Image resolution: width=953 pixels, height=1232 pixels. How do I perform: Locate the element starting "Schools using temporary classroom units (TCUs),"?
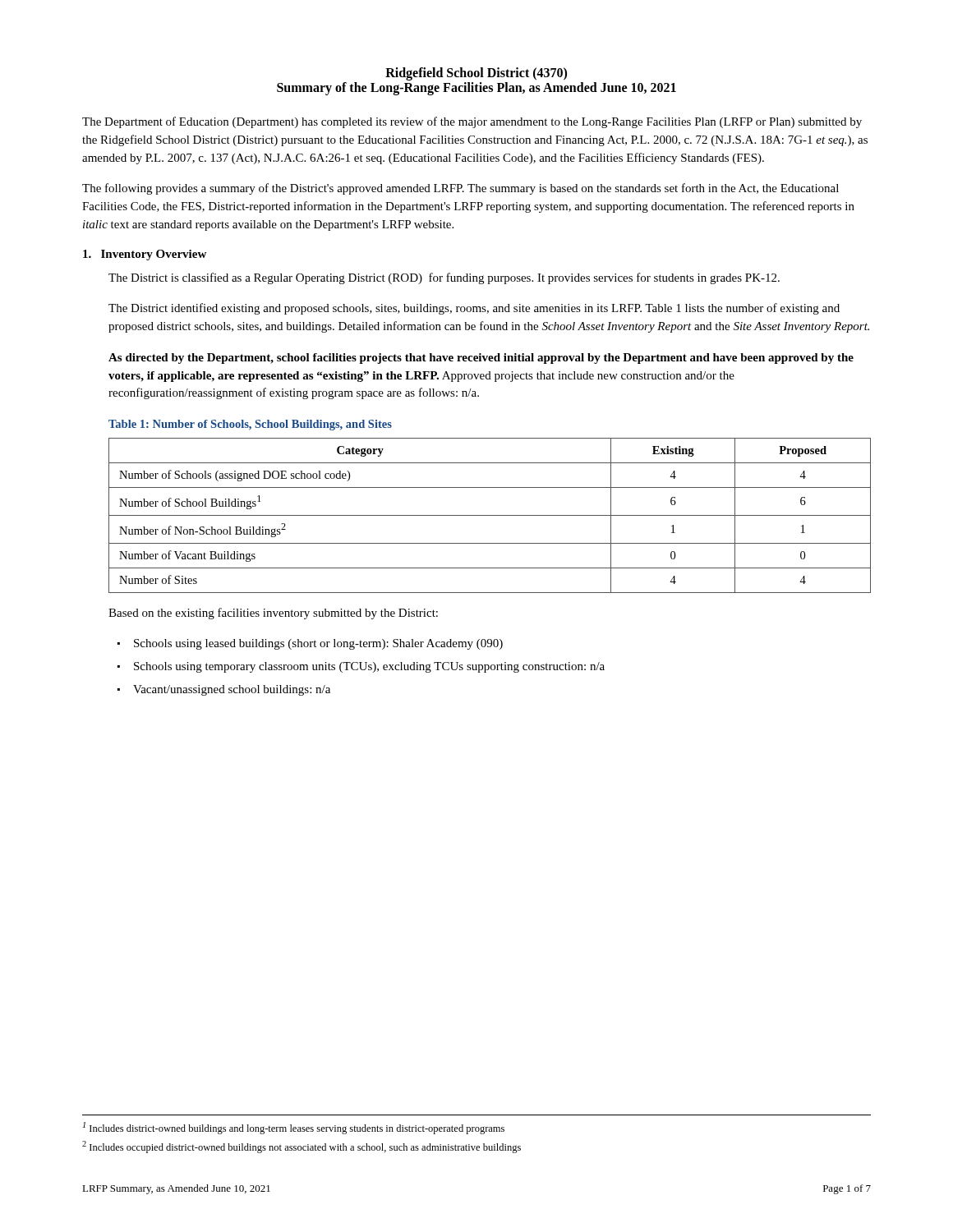[369, 666]
